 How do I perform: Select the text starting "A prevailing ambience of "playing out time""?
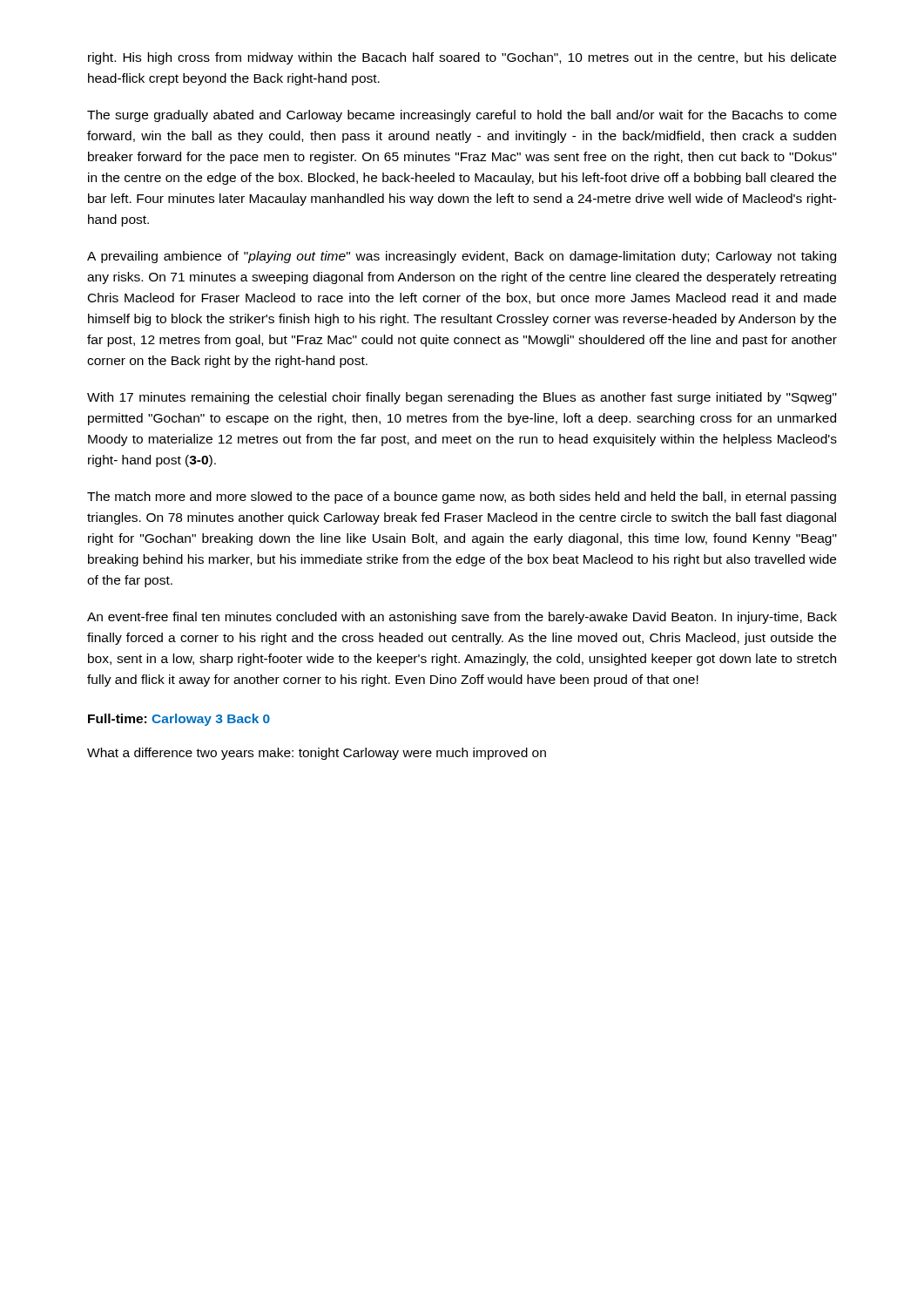[462, 308]
